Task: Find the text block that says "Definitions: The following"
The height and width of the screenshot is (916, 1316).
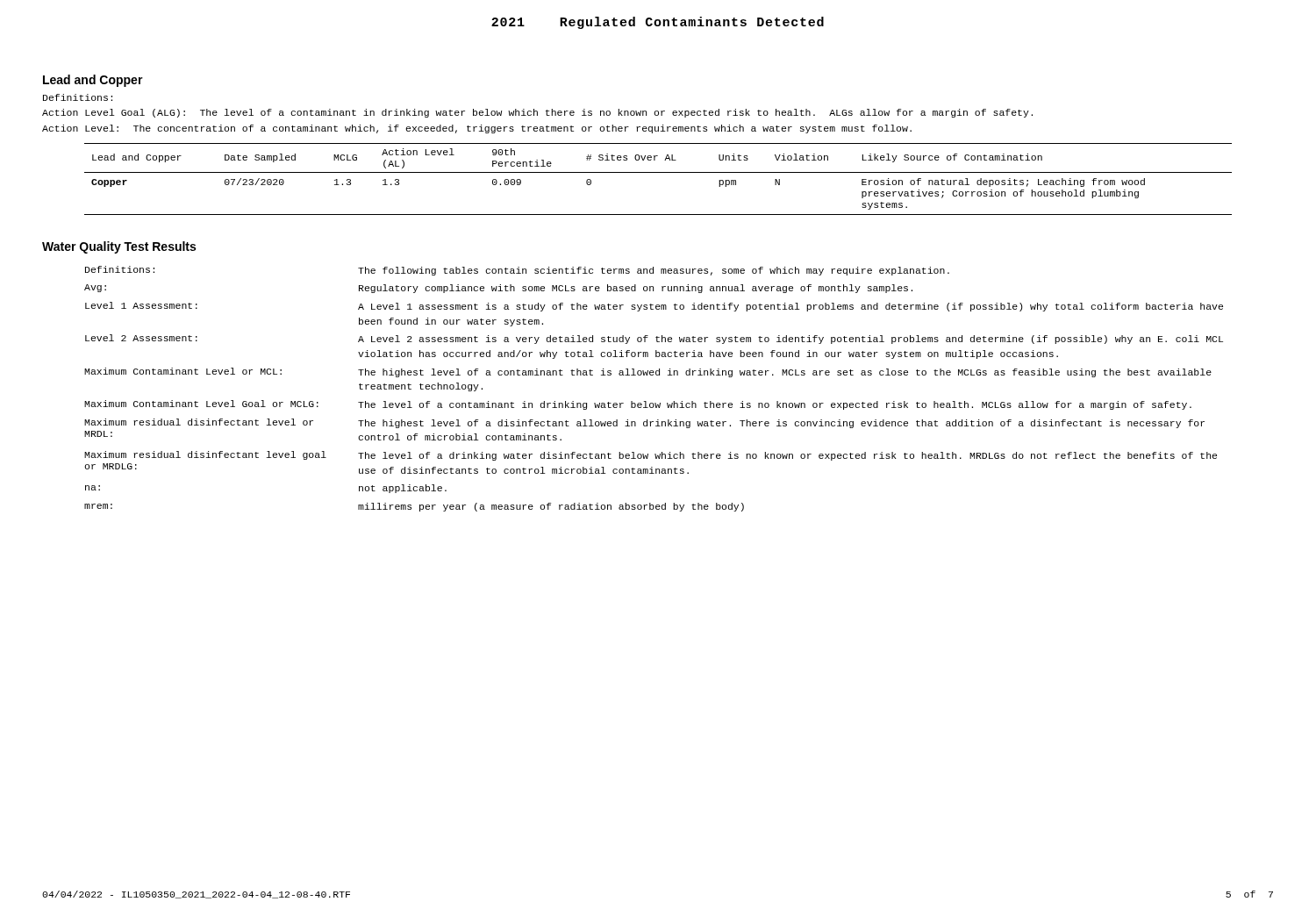Action: click(517, 271)
